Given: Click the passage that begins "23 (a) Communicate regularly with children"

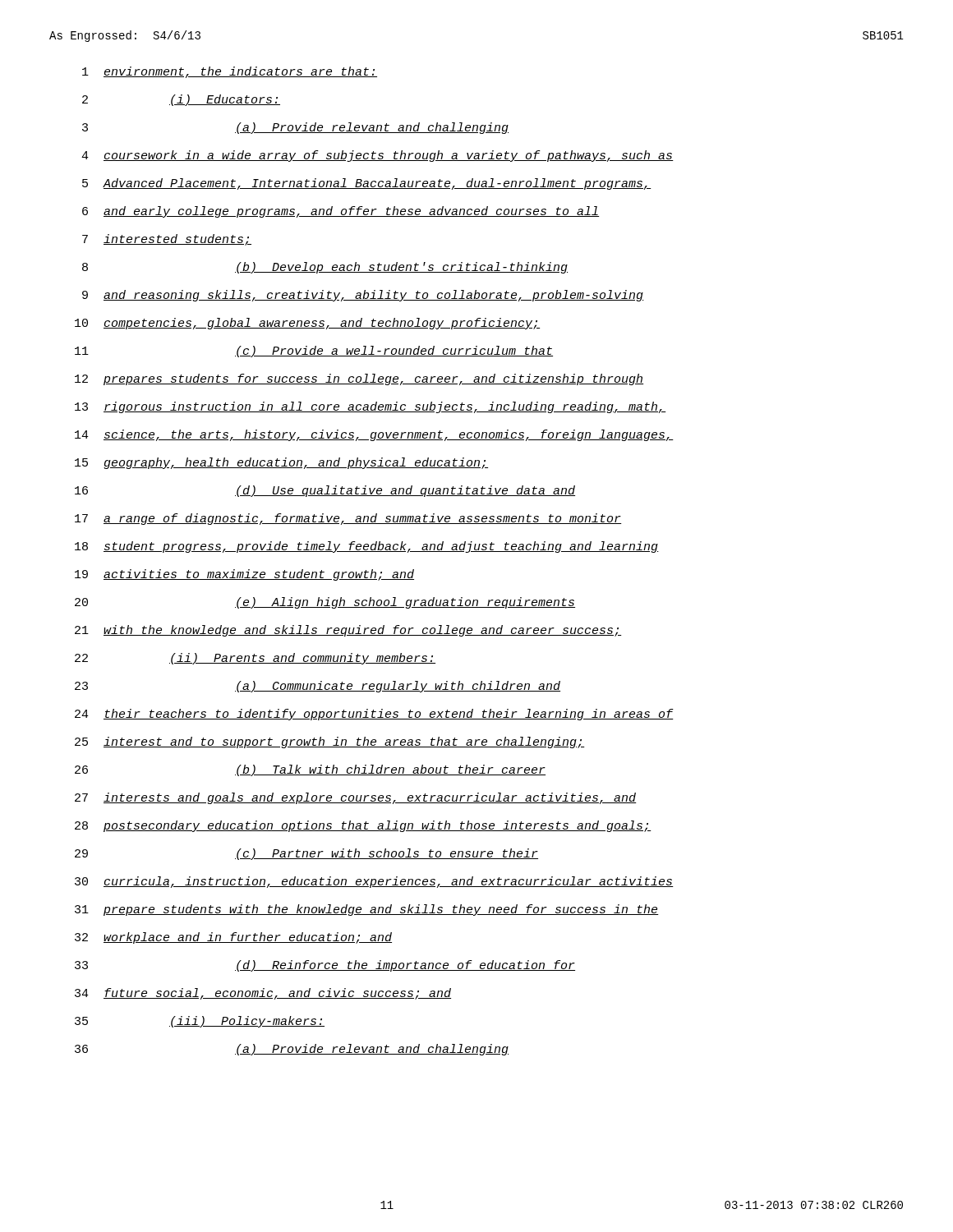Looking at the screenshot, I should [x=476, y=687].
